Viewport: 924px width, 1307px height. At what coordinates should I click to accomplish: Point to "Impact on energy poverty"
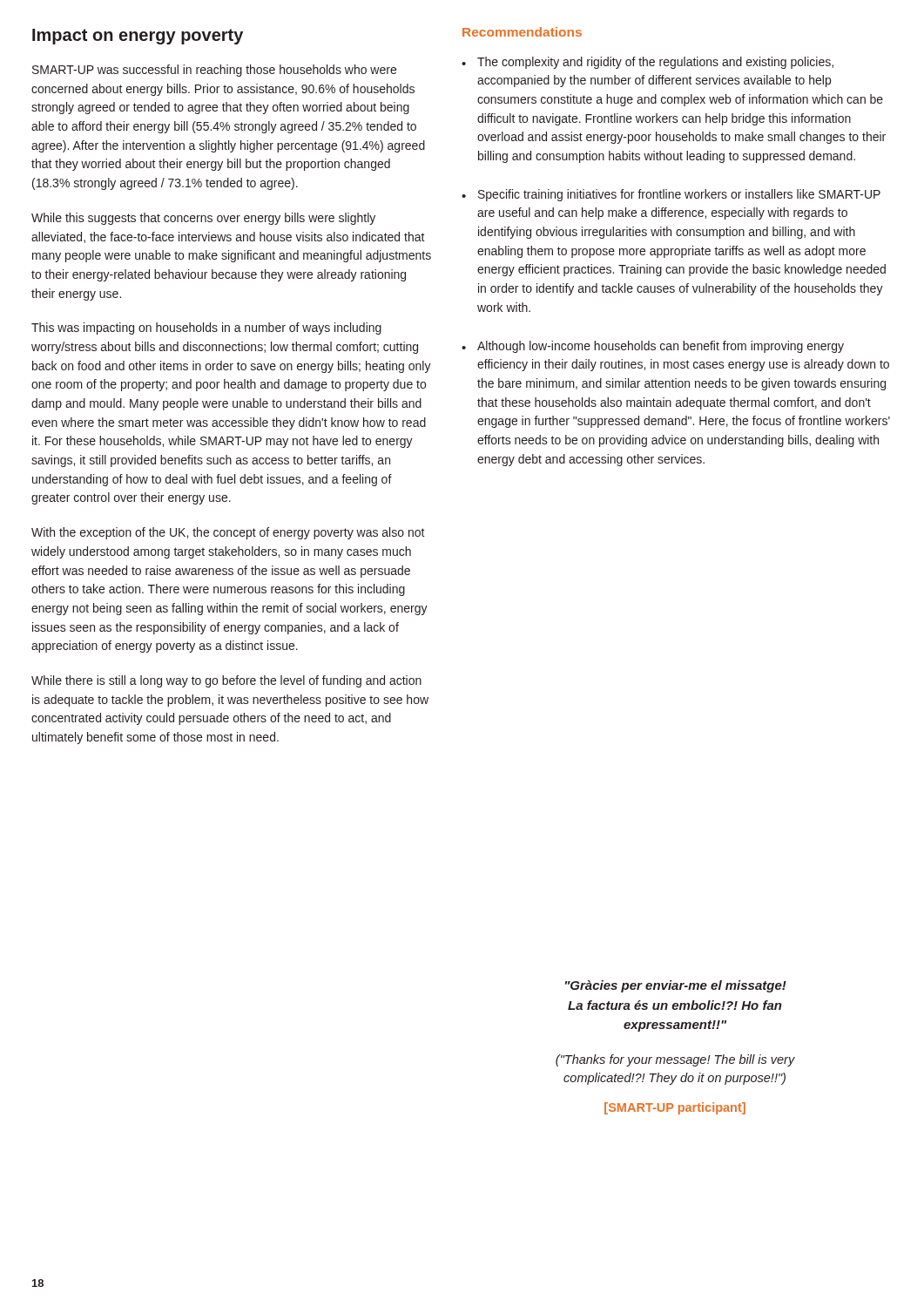coord(137,35)
